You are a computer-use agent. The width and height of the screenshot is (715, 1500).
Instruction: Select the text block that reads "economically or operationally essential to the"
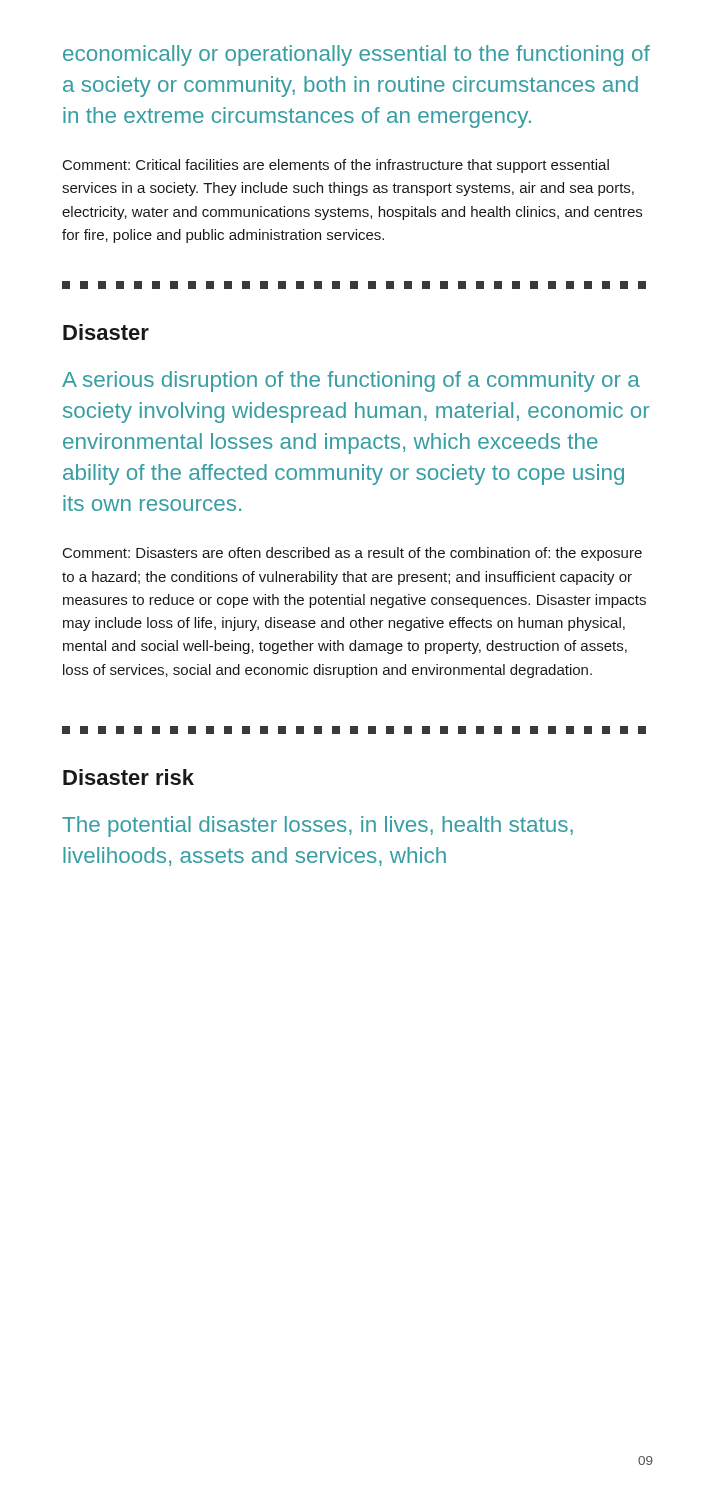coord(356,85)
